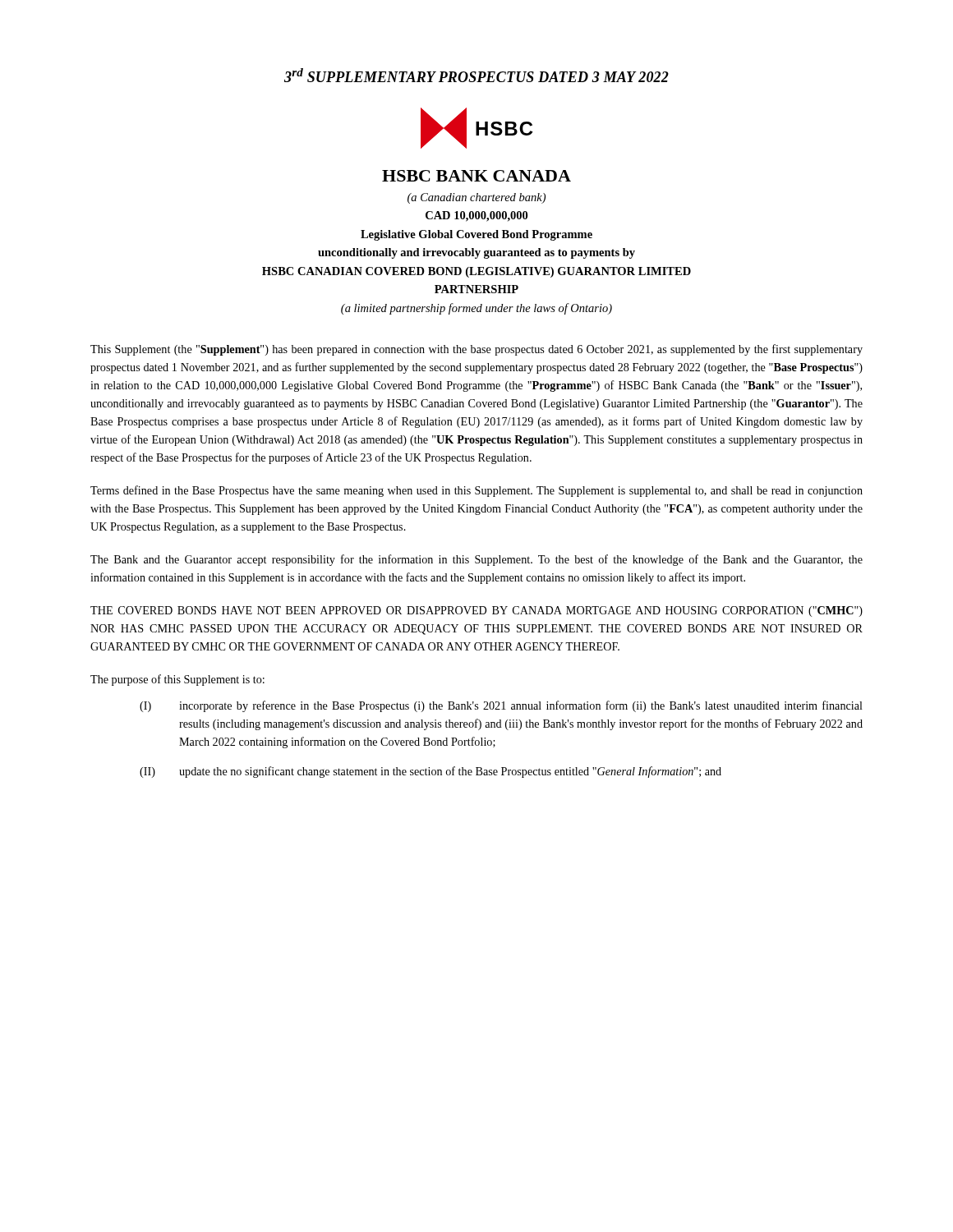Select the text block containing "This Supplement (the "Supplement") has been prepared"

(x=476, y=404)
